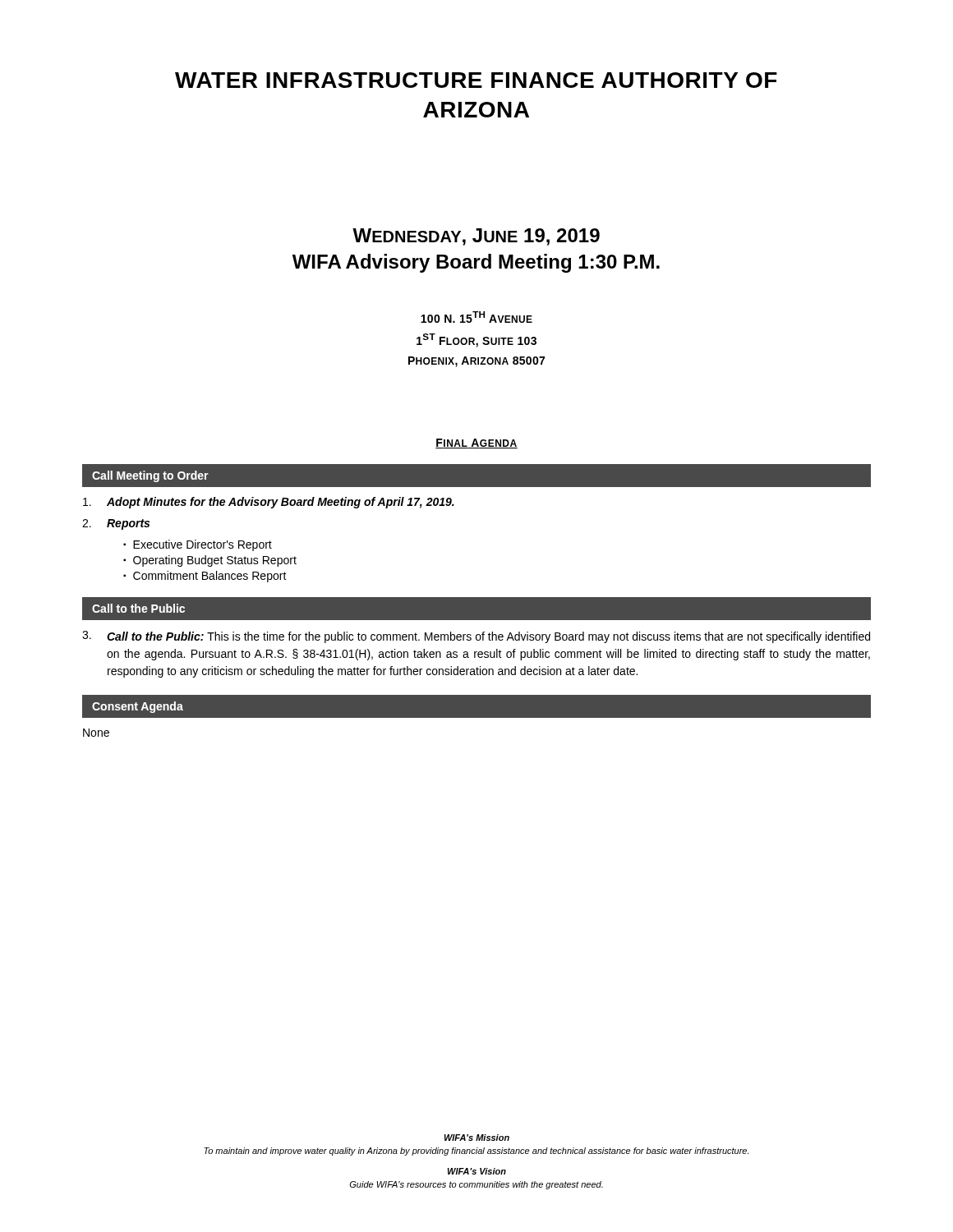Screen dimensions: 1232x953
Task: Where does it say "Operating Budget Status Report"?
Action: click(215, 561)
